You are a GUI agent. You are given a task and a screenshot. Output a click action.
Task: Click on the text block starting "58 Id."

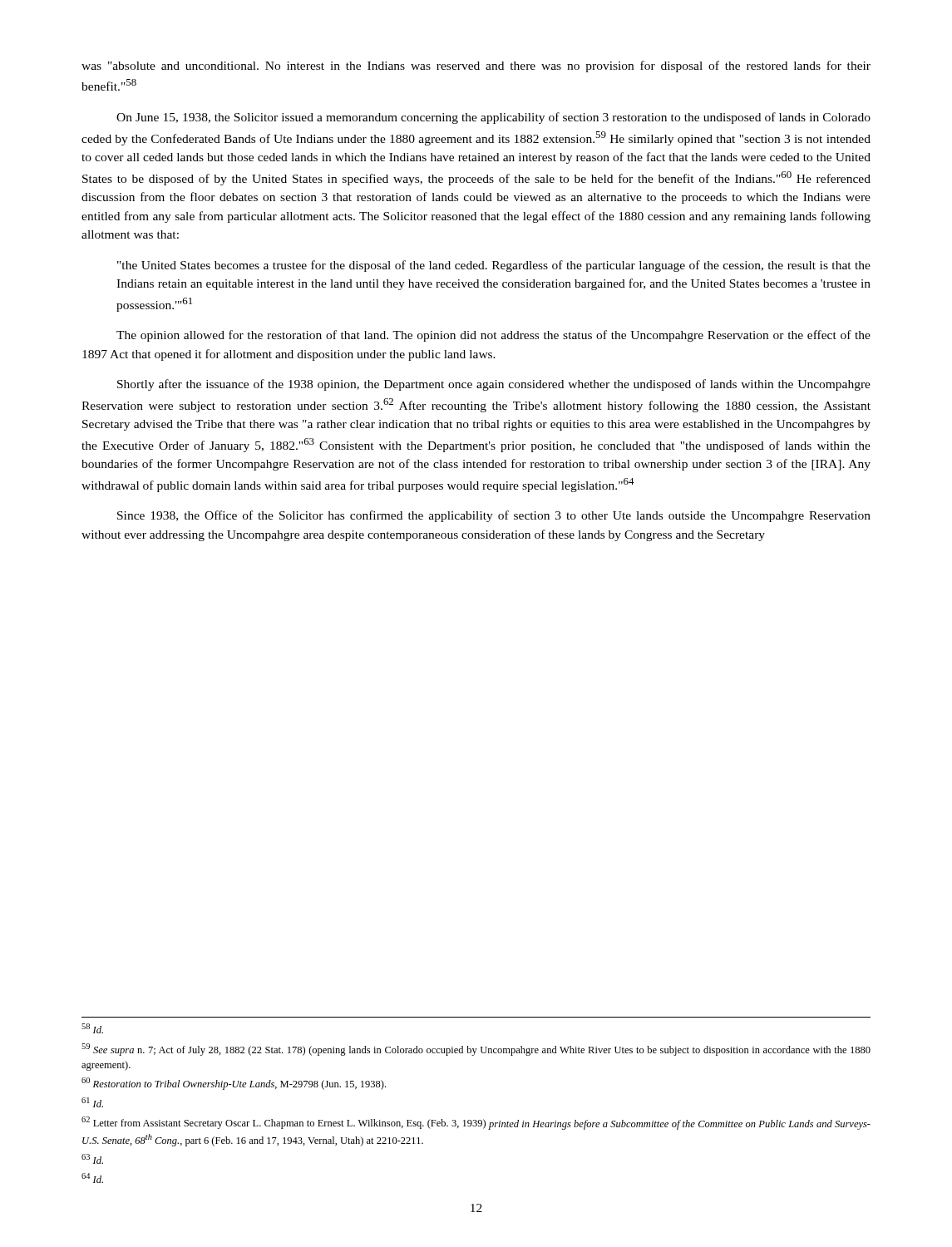tap(92, 1028)
